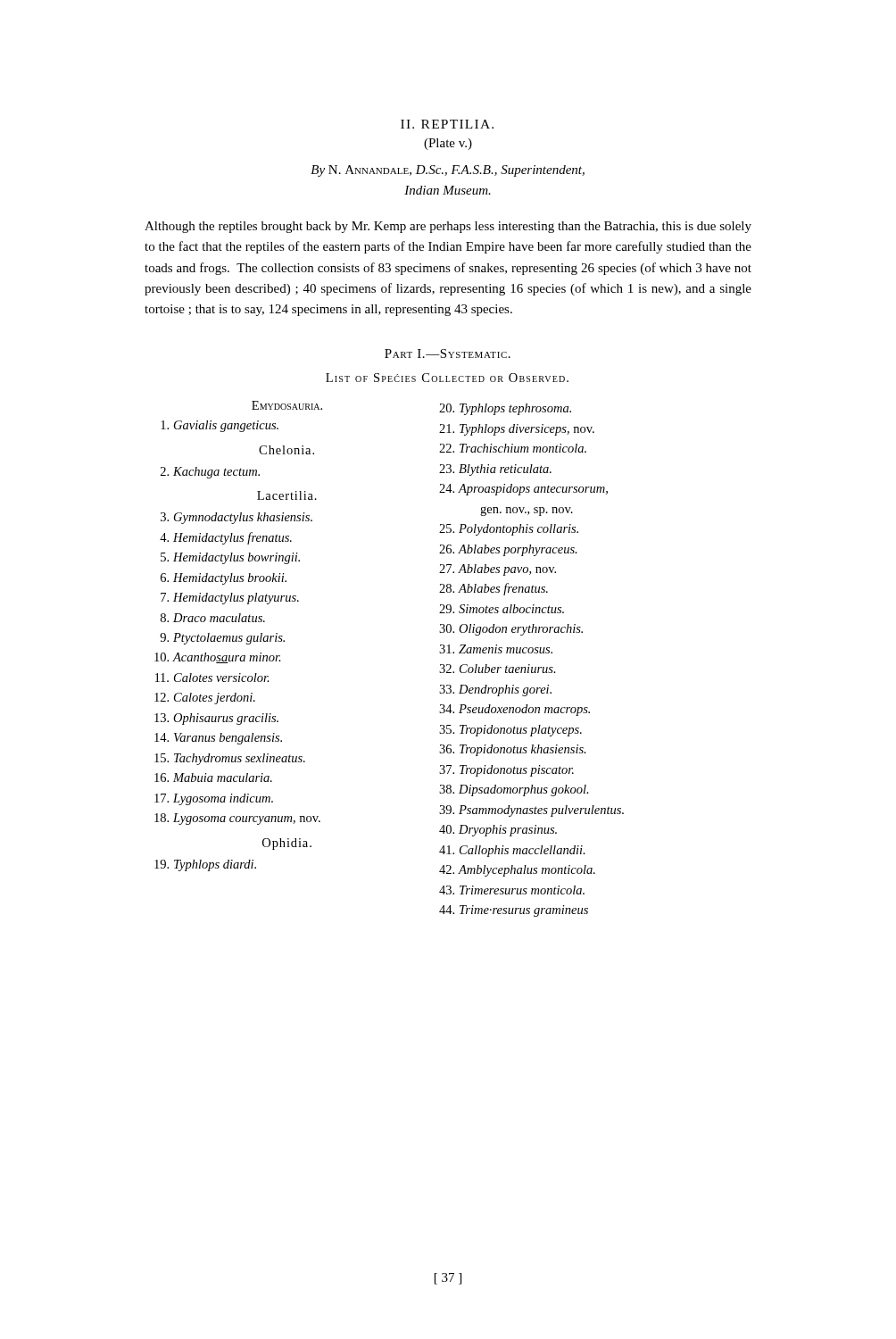Click on the list item that reads "26.Ablabes porphyraceus."
896x1339 pixels.
pyautogui.click(x=504, y=549)
